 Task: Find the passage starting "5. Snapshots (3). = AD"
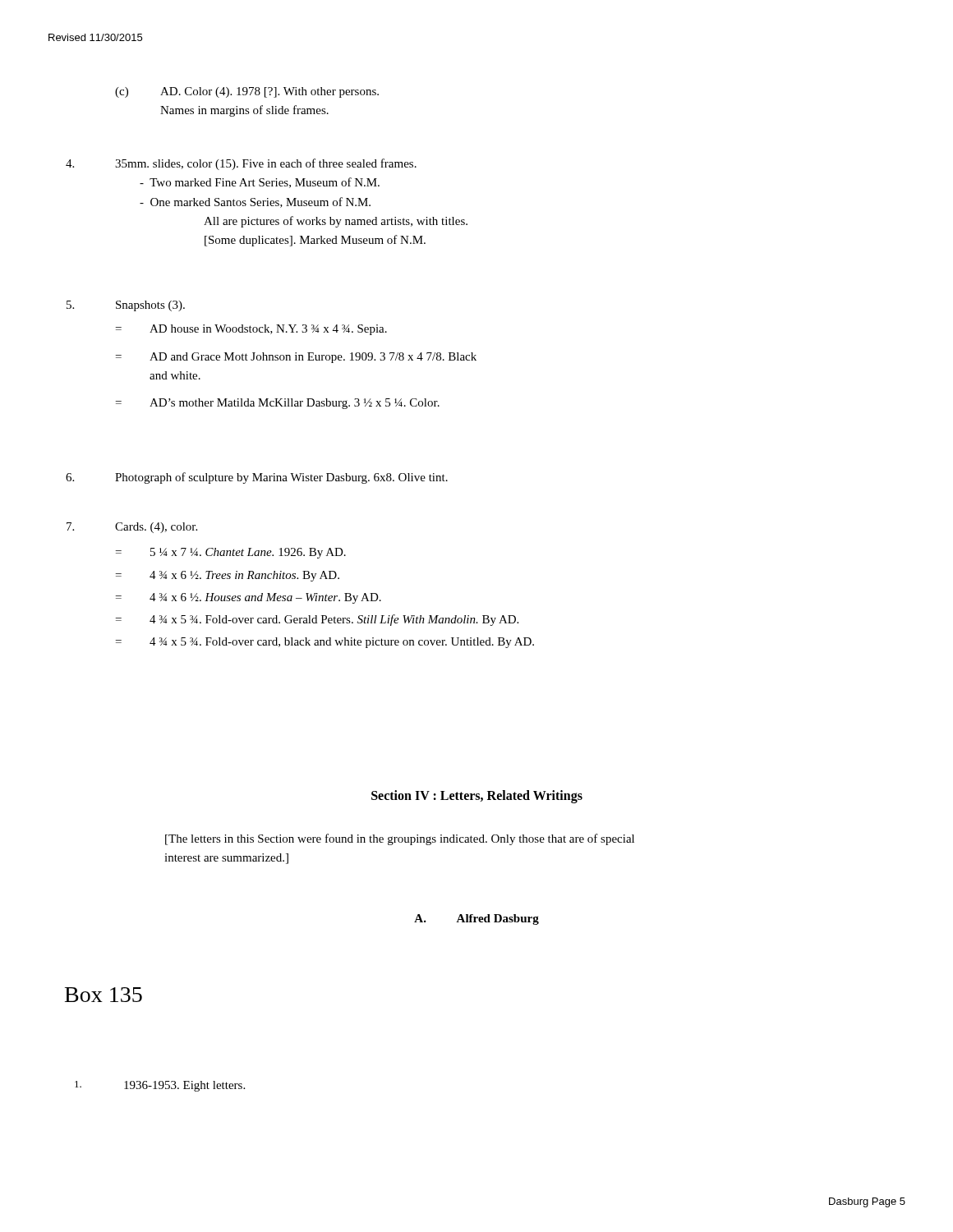tap(403, 354)
